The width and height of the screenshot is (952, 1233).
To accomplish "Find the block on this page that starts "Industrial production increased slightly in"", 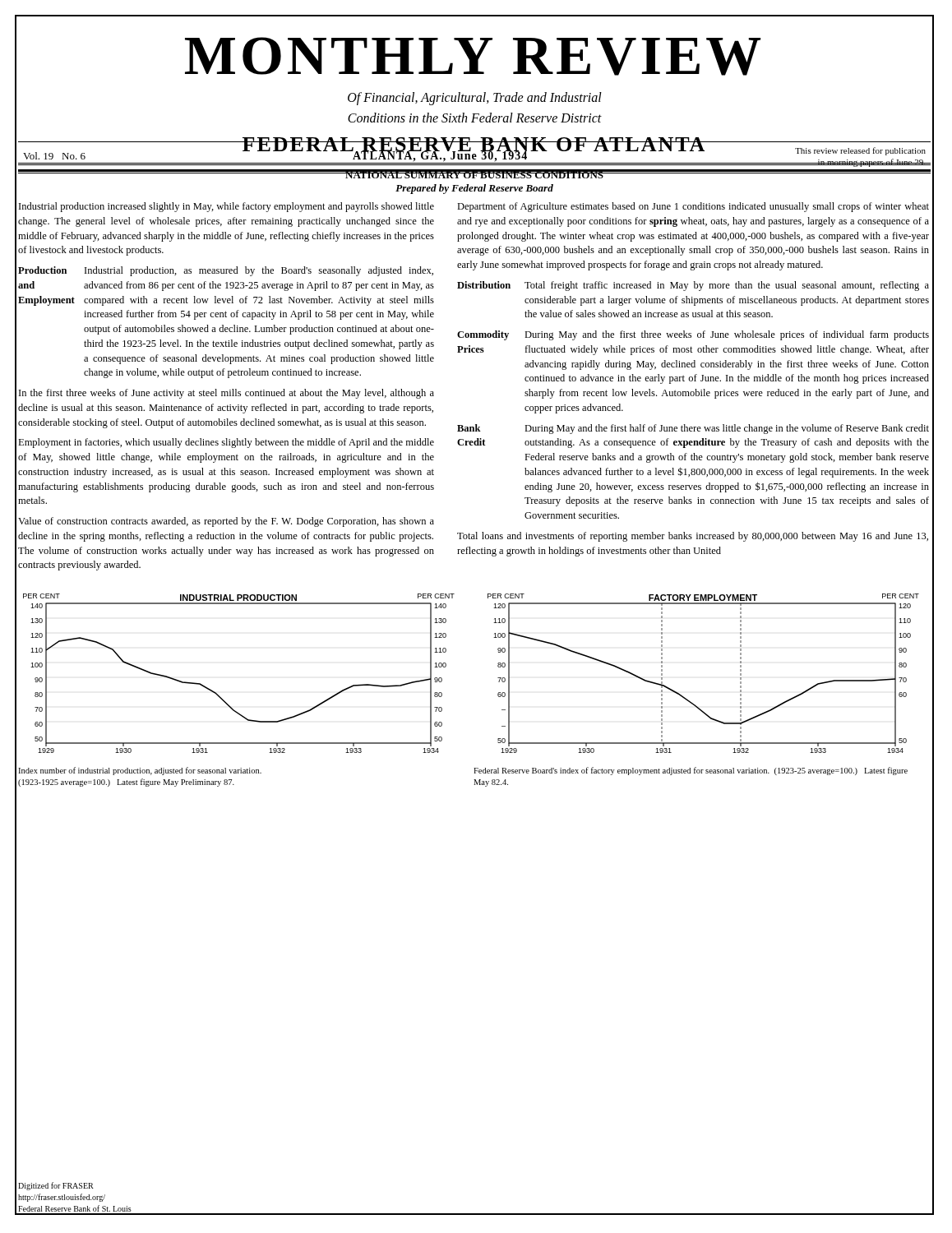I will coord(226,228).
